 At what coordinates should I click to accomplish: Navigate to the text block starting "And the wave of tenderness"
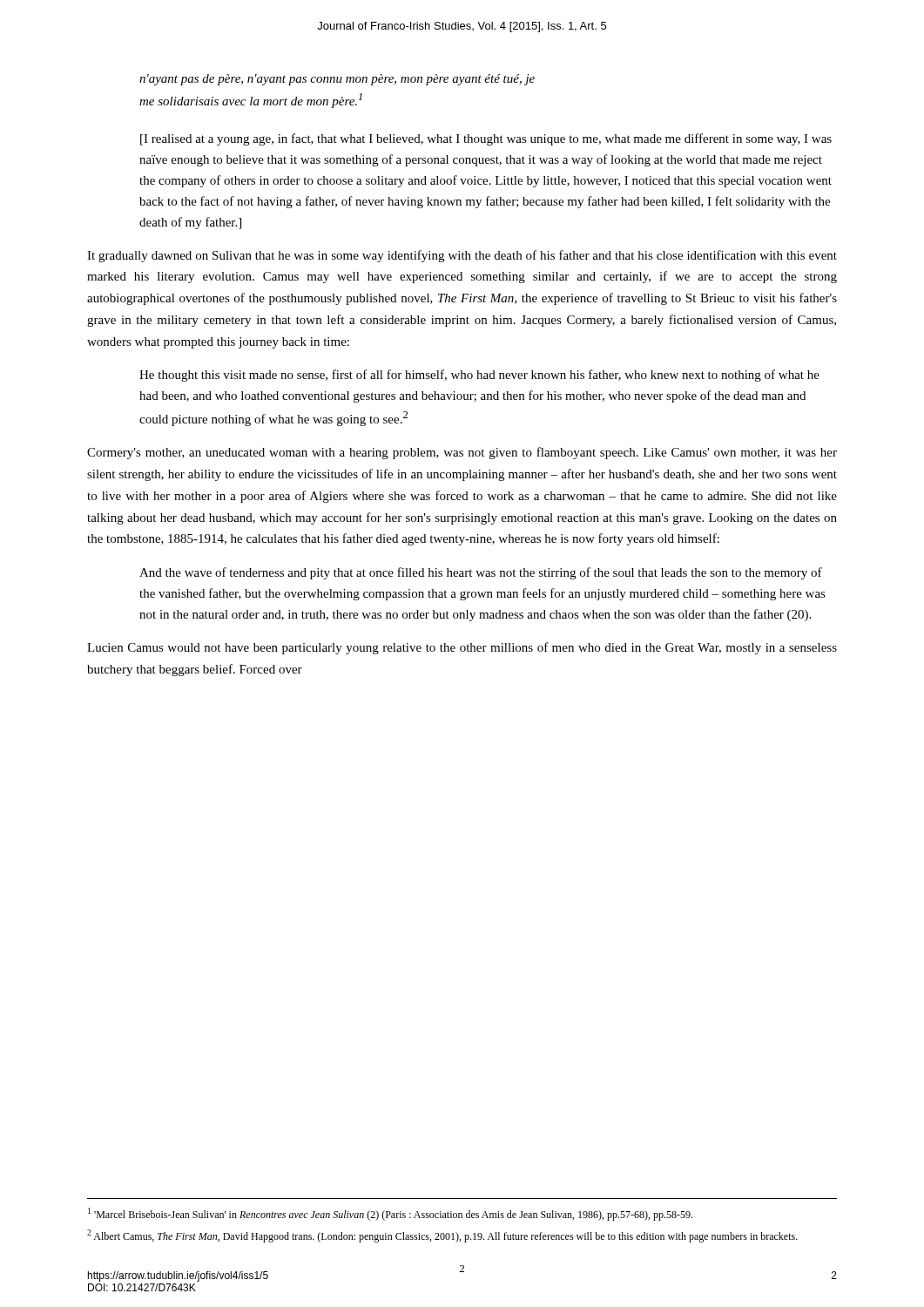482,593
